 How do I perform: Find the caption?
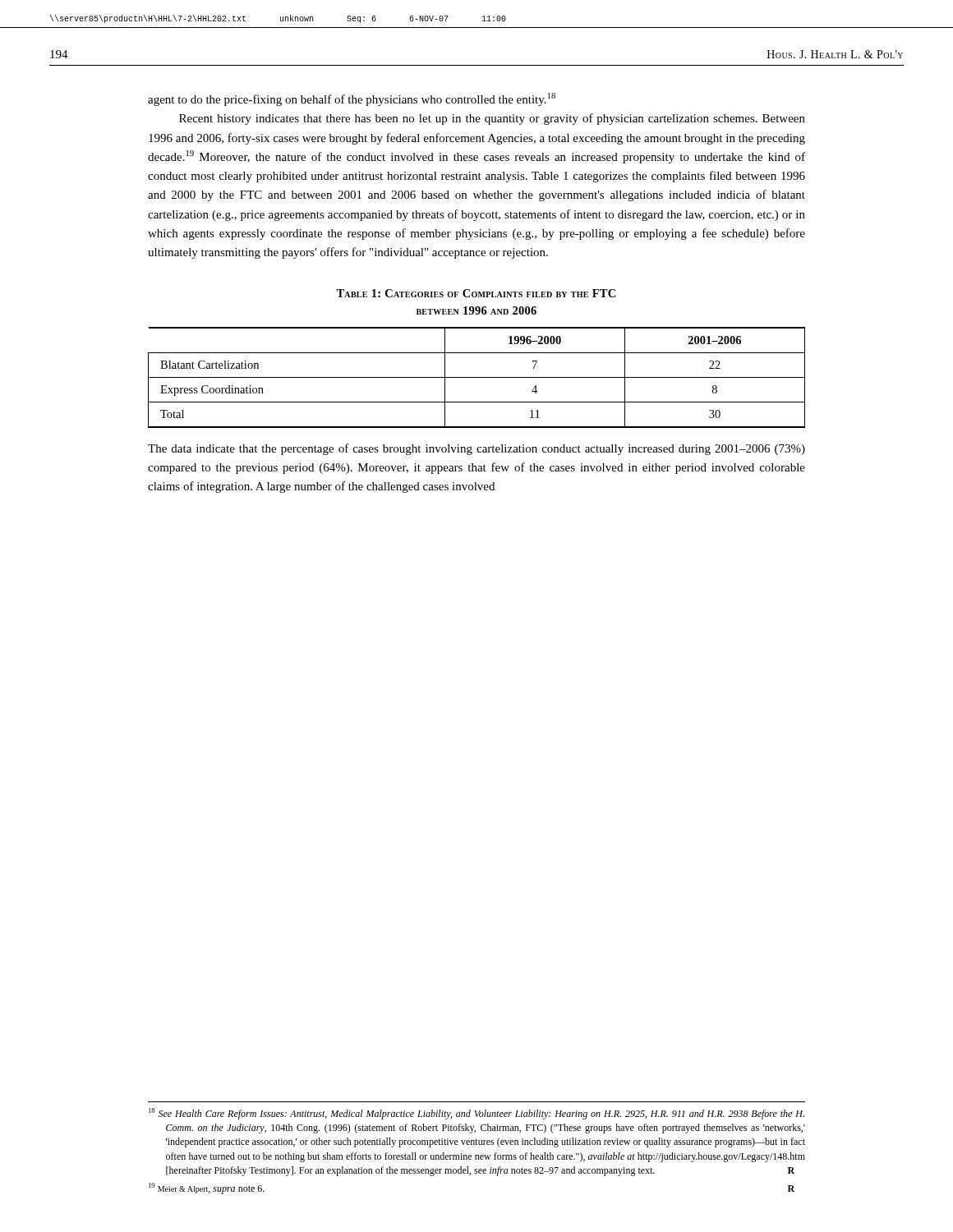point(476,302)
